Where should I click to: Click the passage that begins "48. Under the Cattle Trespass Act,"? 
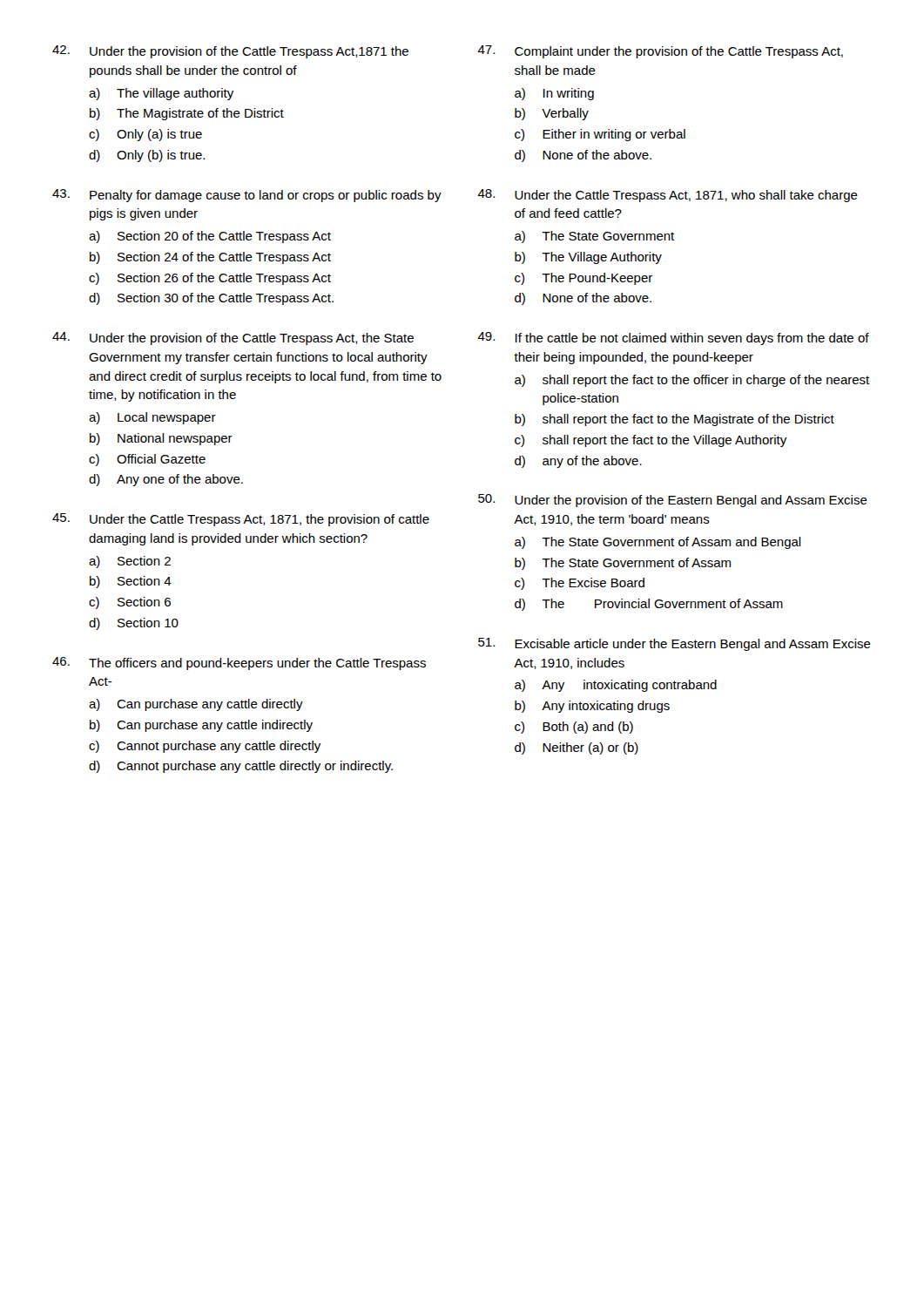675,247
